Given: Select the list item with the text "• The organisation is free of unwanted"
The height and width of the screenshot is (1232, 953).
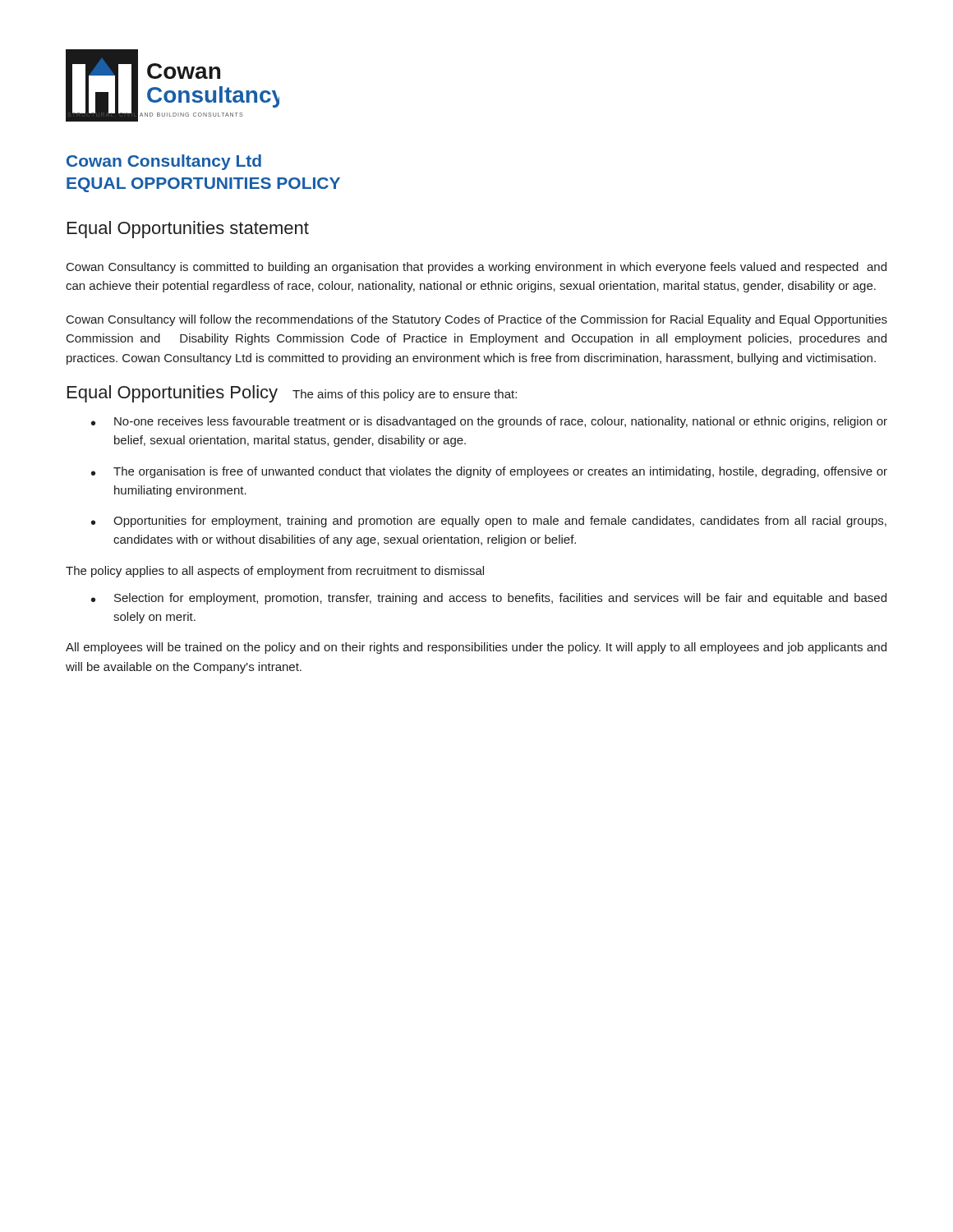Looking at the screenshot, I should [489, 480].
